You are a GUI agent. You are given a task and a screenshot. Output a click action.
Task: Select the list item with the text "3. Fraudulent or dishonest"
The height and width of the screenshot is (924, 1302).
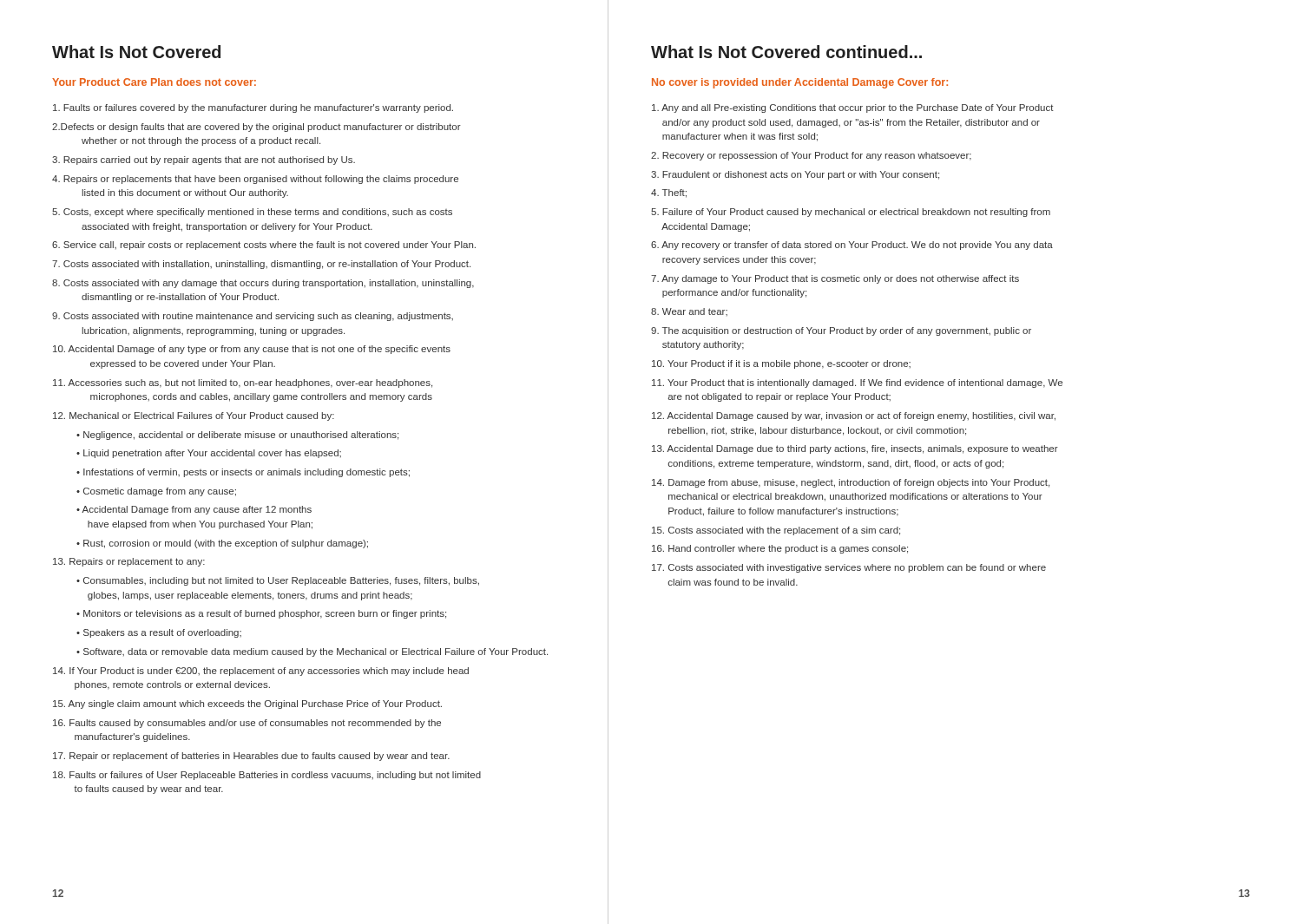796,174
